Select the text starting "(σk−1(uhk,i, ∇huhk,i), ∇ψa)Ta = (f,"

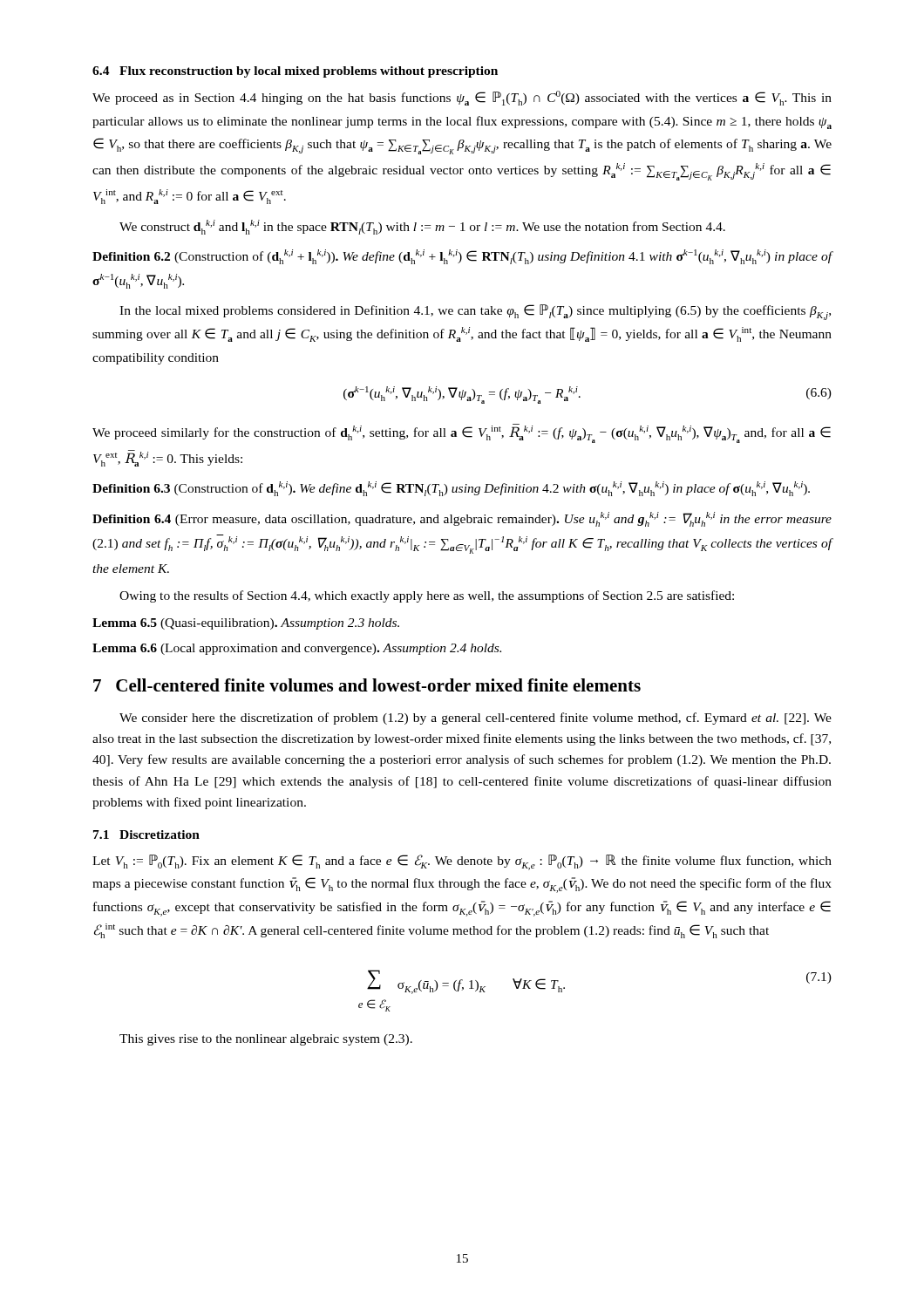(x=587, y=393)
